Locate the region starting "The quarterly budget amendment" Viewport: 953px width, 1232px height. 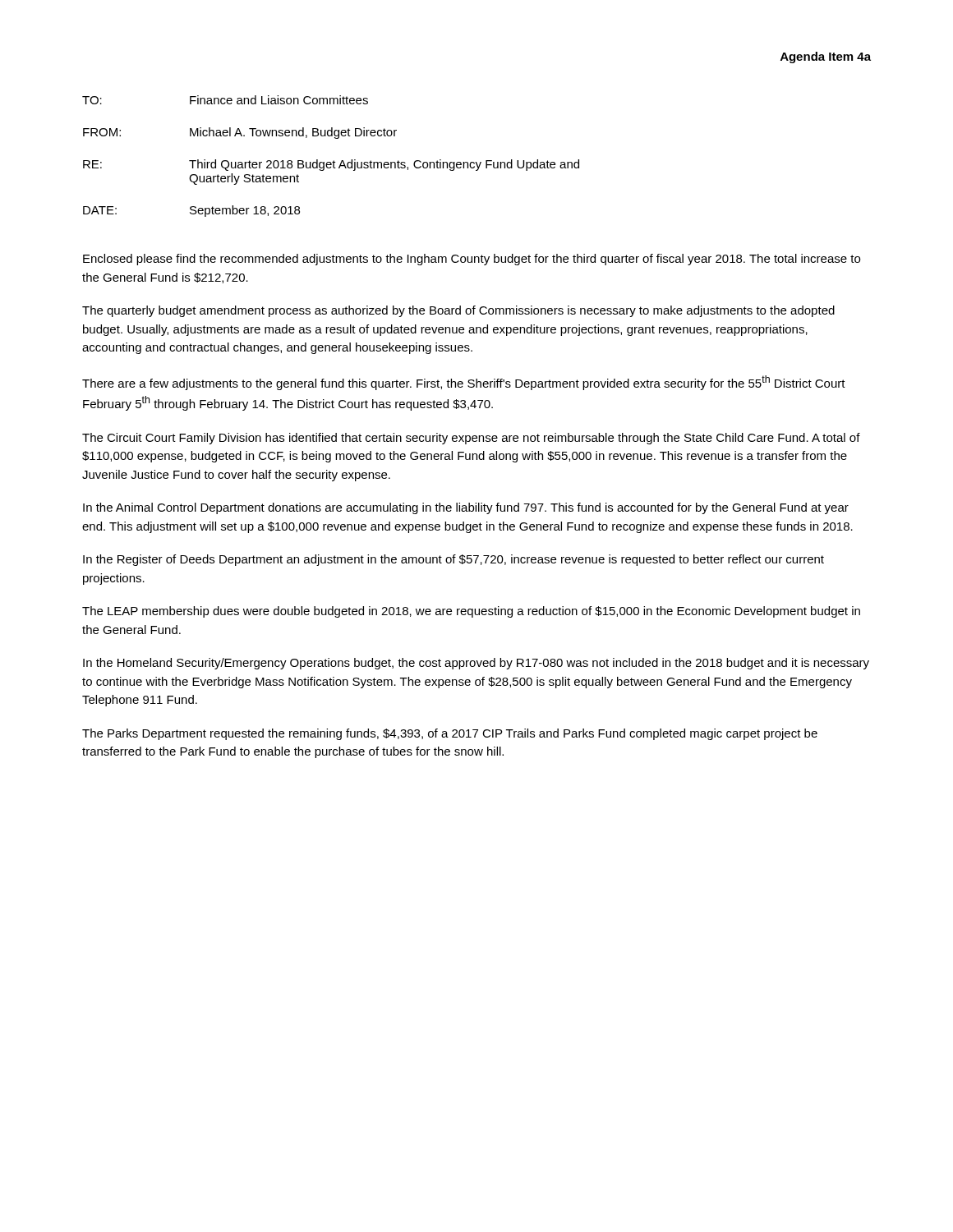pyautogui.click(x=459, y=329)
